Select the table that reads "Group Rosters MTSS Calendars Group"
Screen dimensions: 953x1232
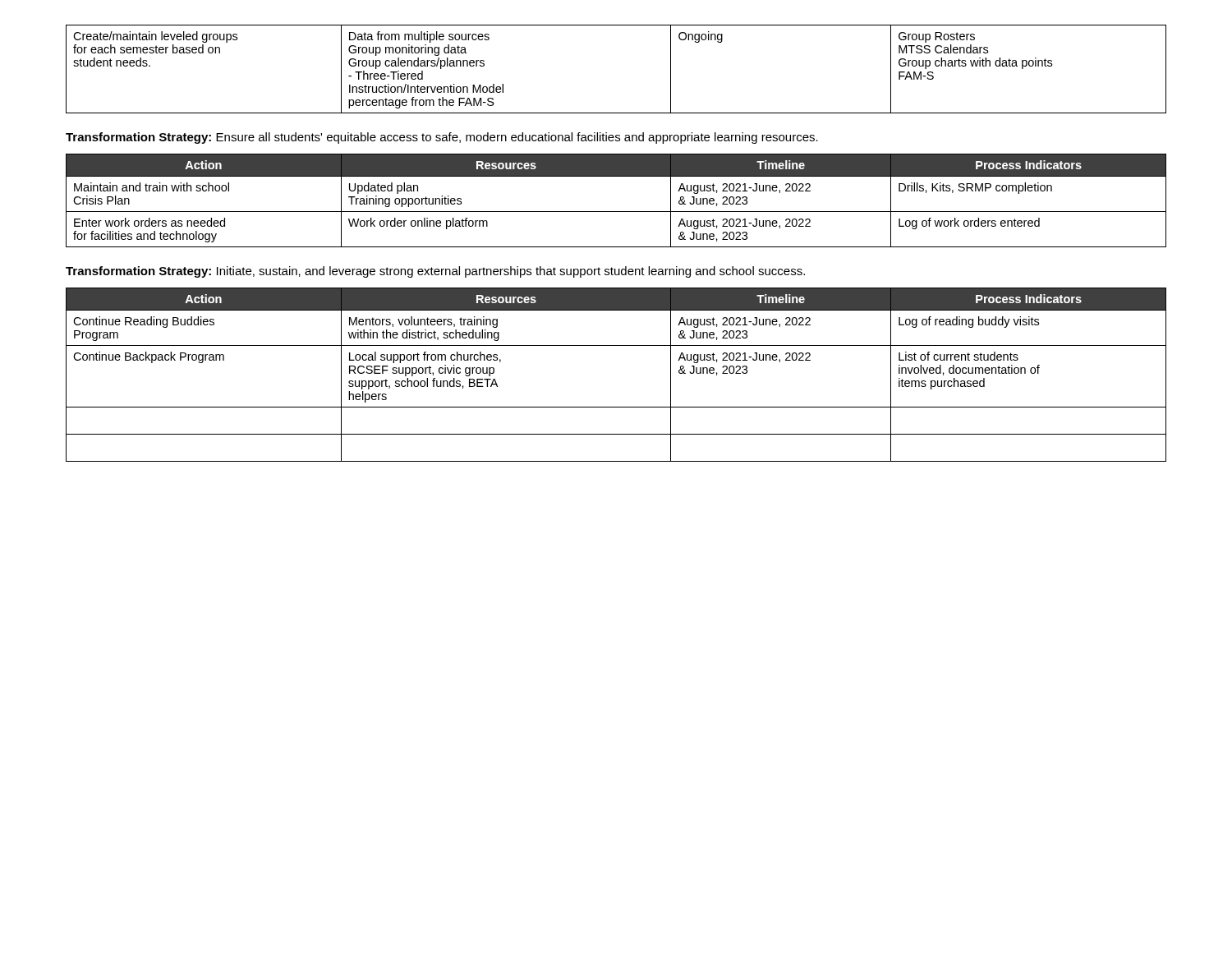tap(616, 69)
